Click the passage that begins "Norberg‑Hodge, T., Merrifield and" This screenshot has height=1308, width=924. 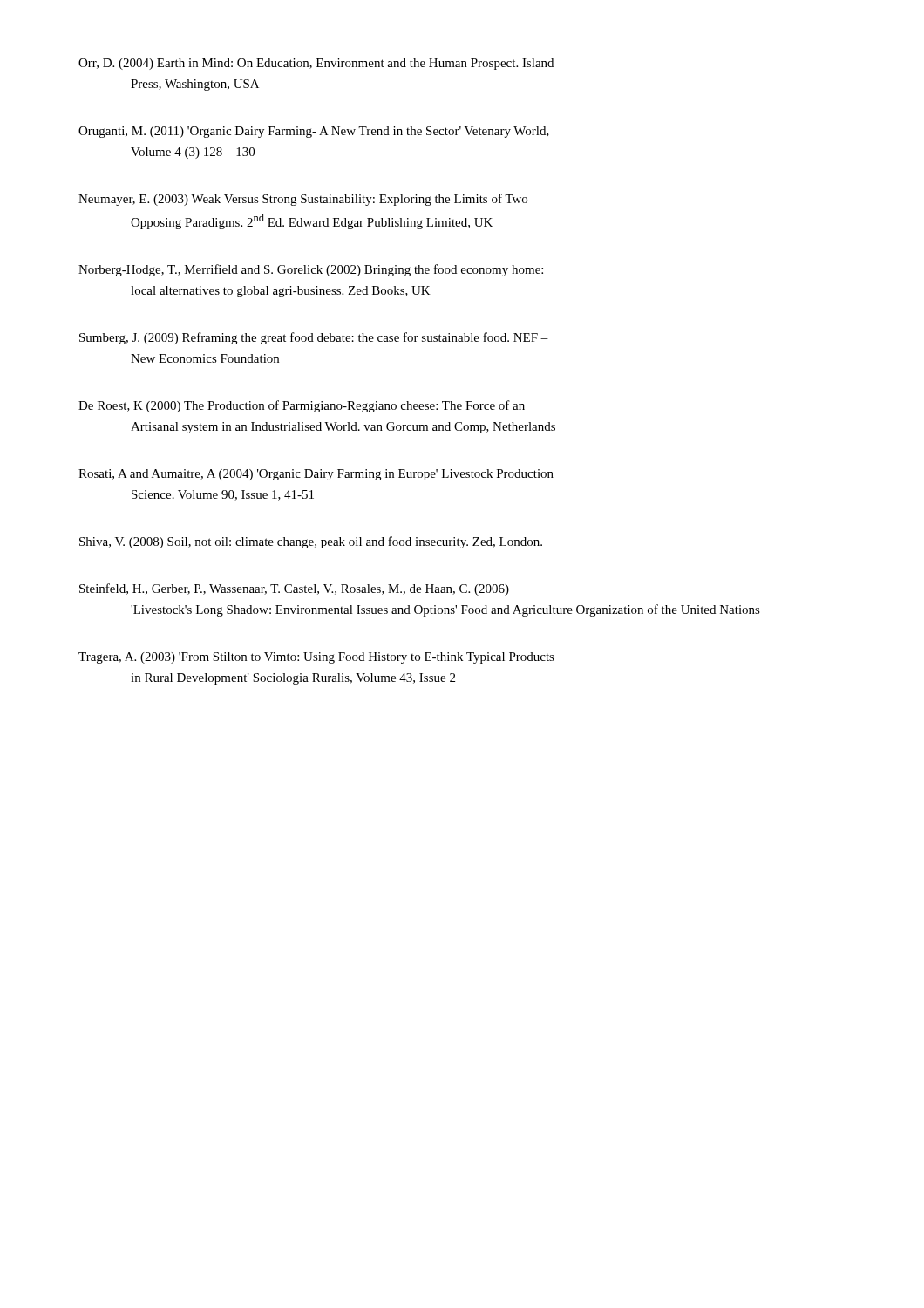point(466,282)
